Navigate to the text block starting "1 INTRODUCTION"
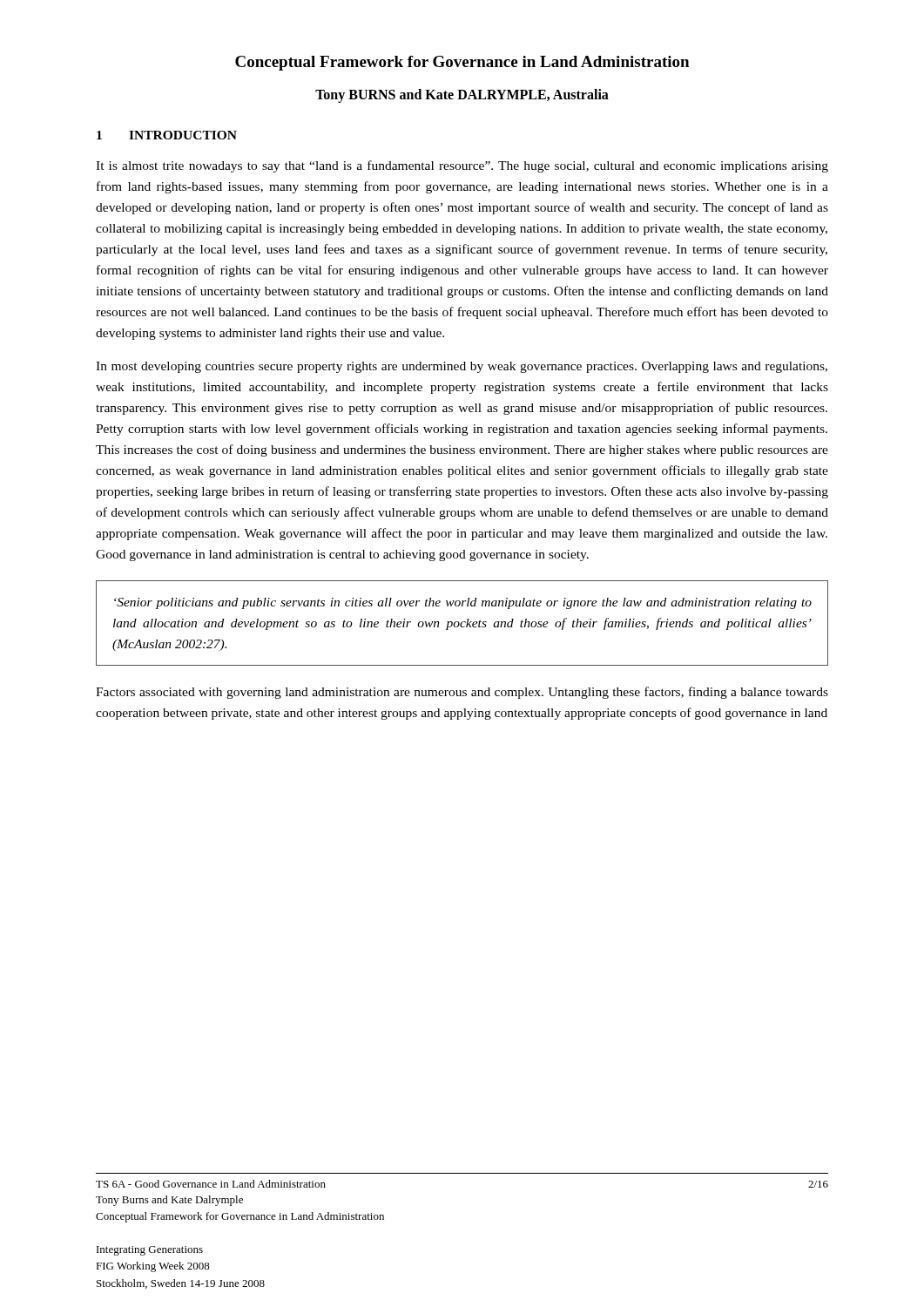The height and width of the screenshot is (1307, 924). [x=166, y=135]
